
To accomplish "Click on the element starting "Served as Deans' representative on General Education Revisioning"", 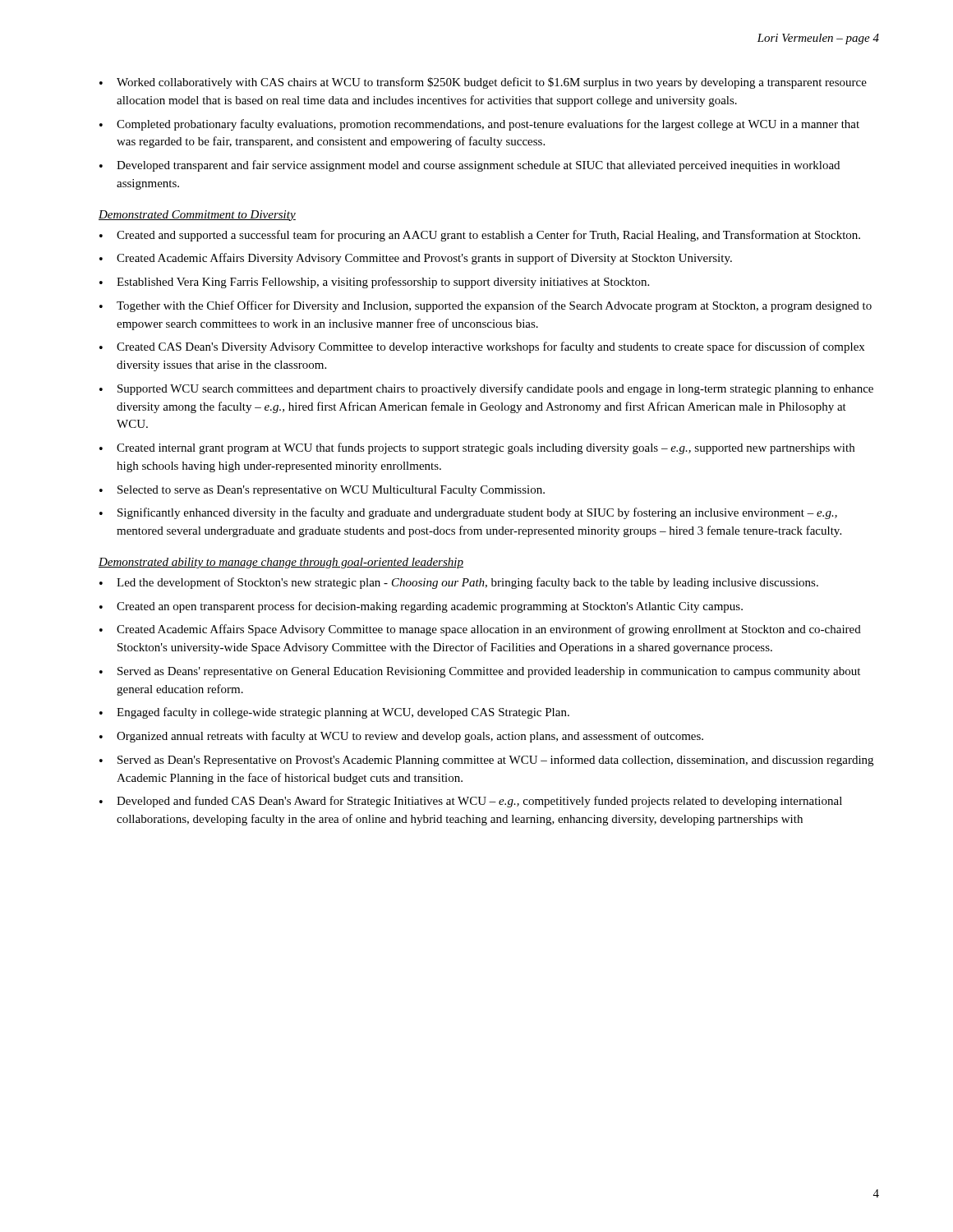I will pos(489,680).
